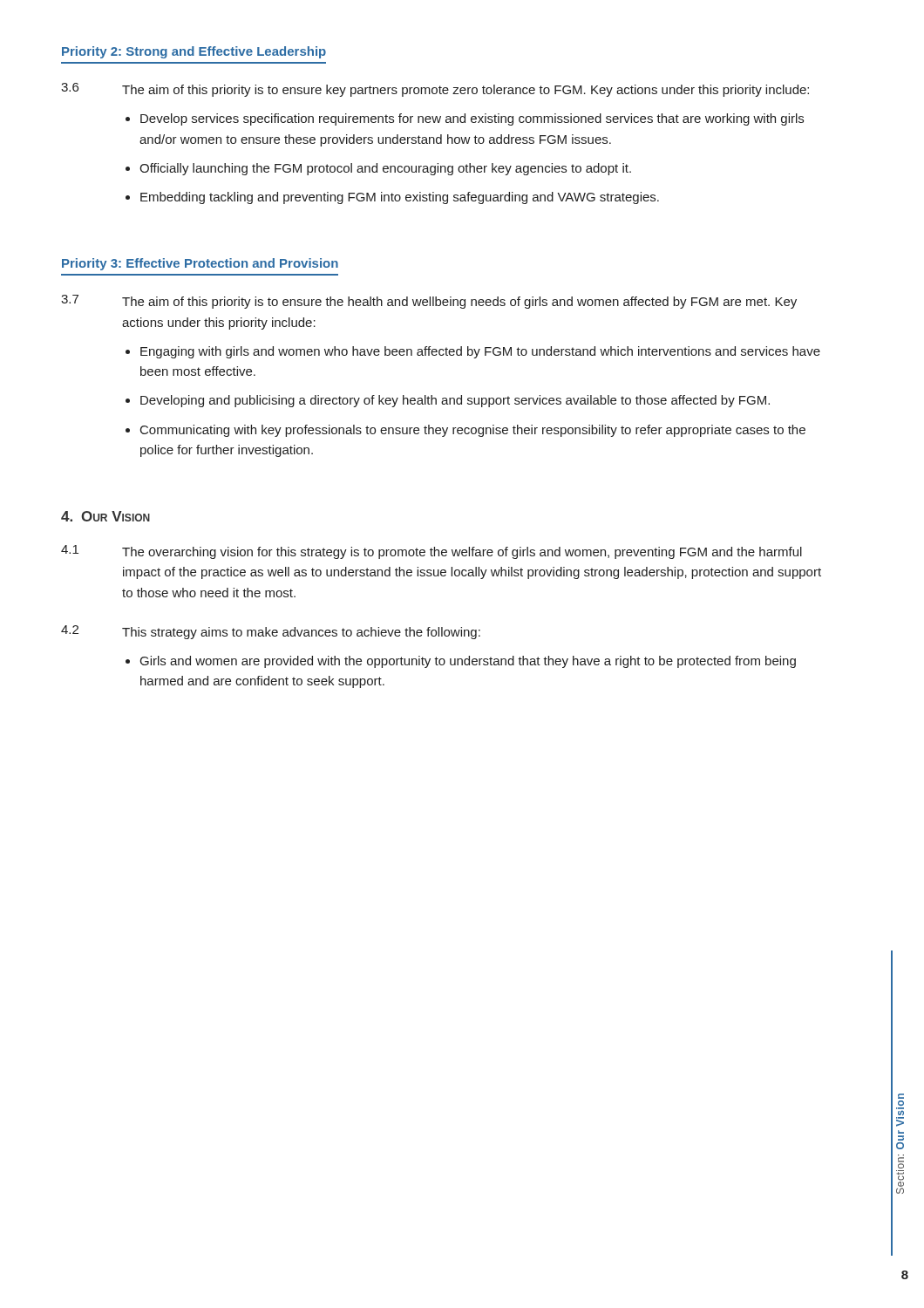Viewport: 924px width, 1308px height.
Task: Find the block on this page that starts "Engaging with girls"
Action: pos(480,361)
